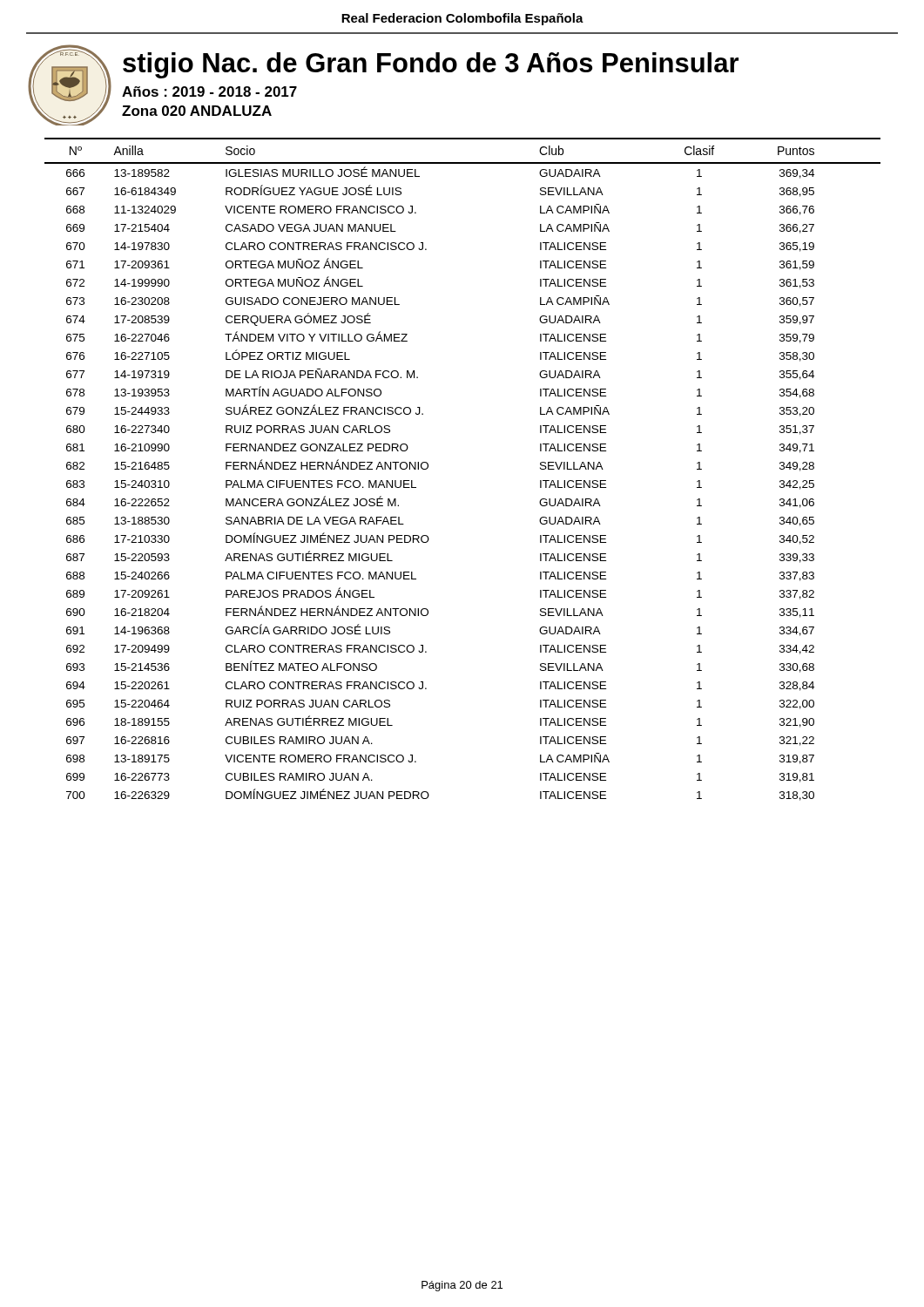Screen dimensions: 1307x924
Task: Select the table that reads "CASADO VEGA JUAN MANUEL"
Action: (462, 471)
